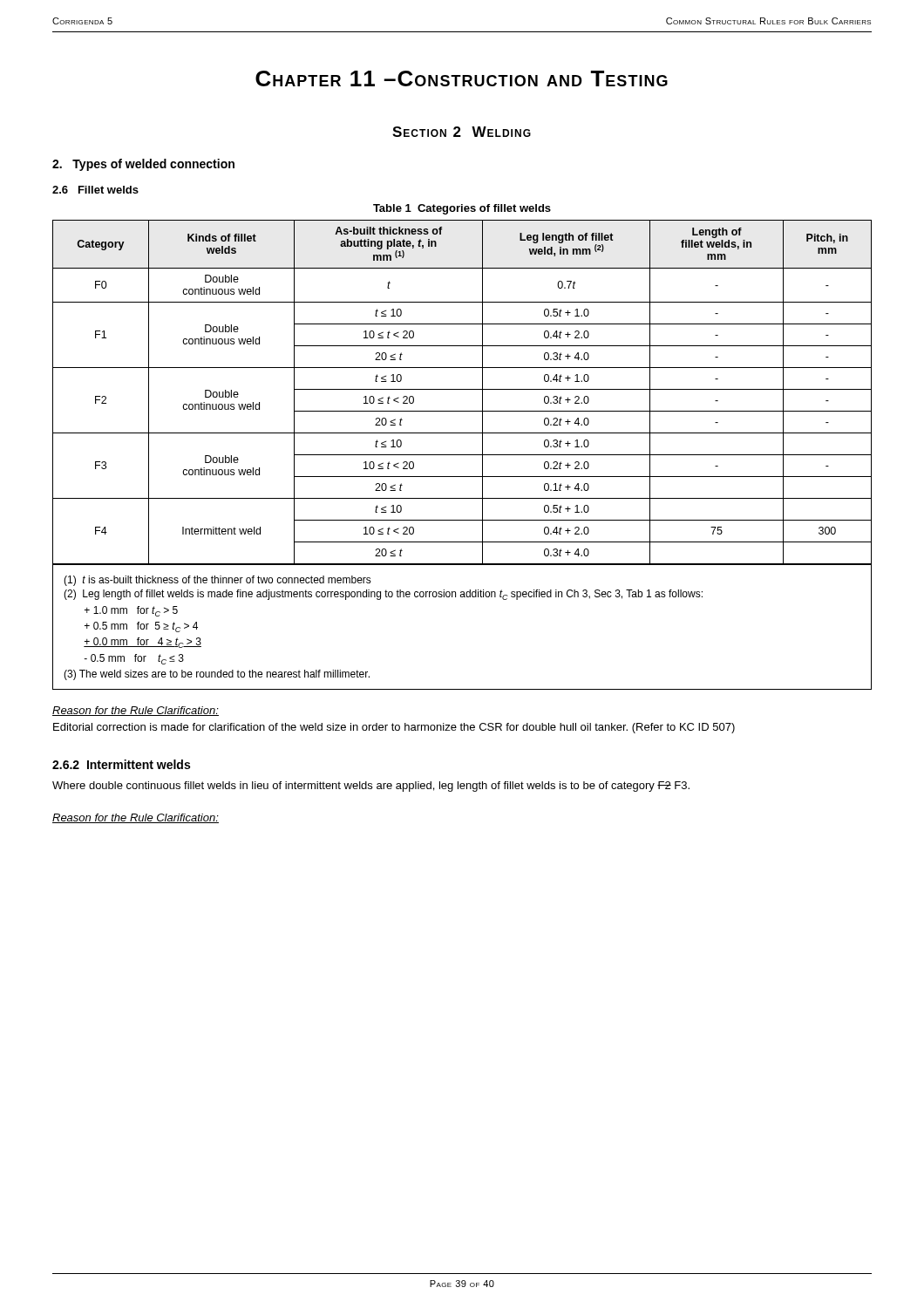The width and height of the screenshot is (924, 1308).
Task: Click the passage that begins "Editorial correction is made for clarification of the"
Action: (394, 727)
